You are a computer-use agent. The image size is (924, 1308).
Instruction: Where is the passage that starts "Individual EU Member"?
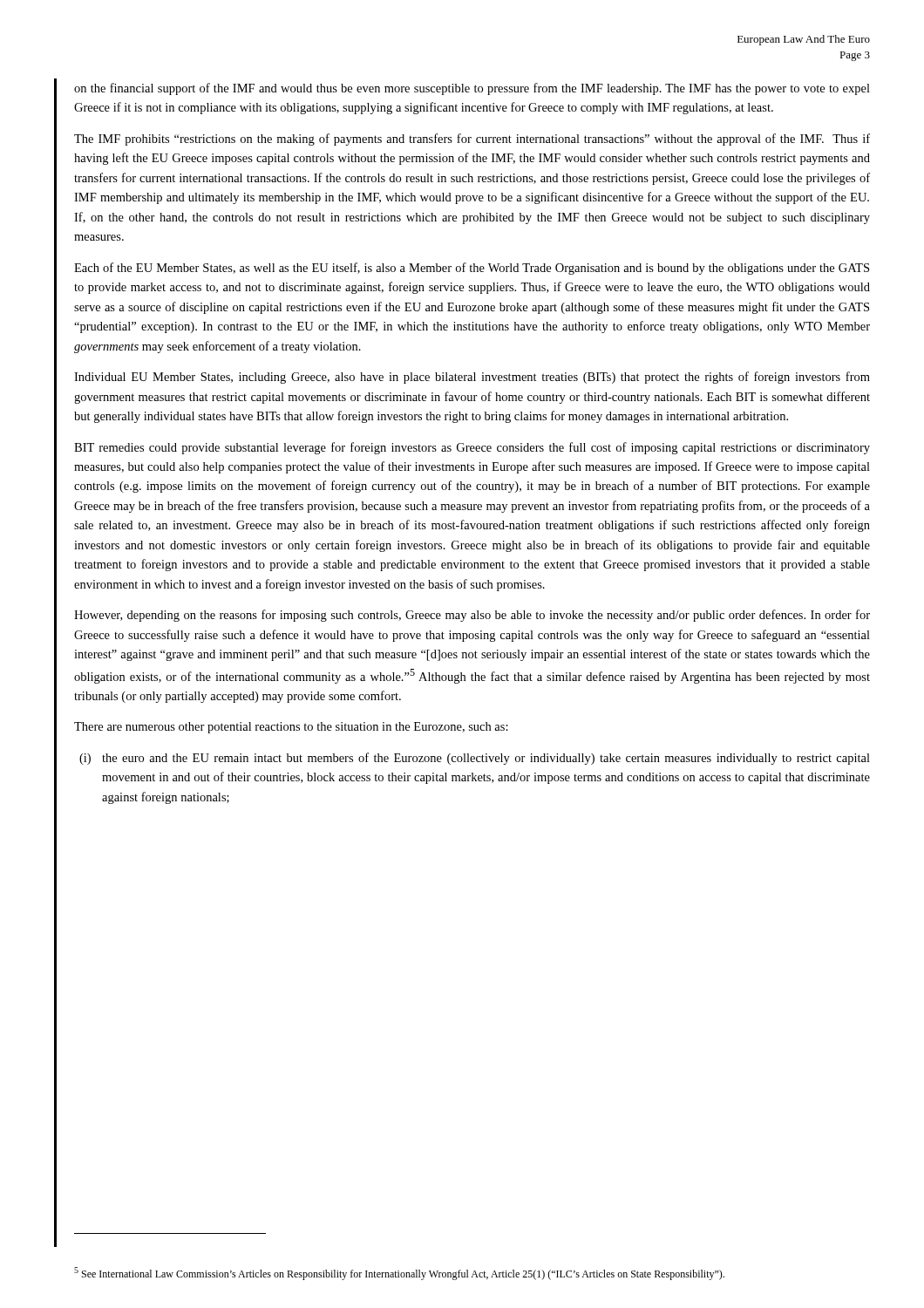(x=472, y=397)
